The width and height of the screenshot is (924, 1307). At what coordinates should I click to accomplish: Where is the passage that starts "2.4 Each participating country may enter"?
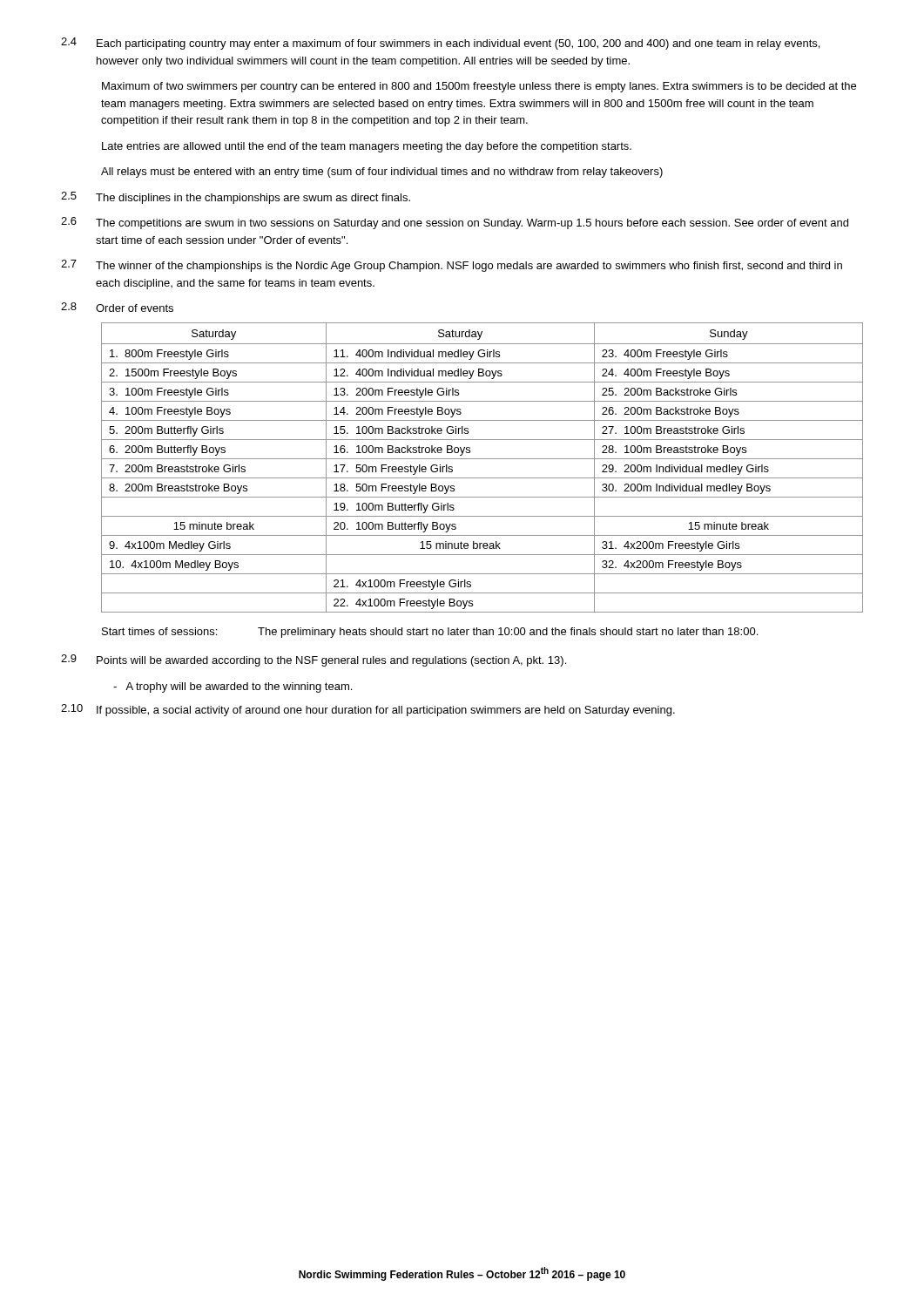coord(462,52)
